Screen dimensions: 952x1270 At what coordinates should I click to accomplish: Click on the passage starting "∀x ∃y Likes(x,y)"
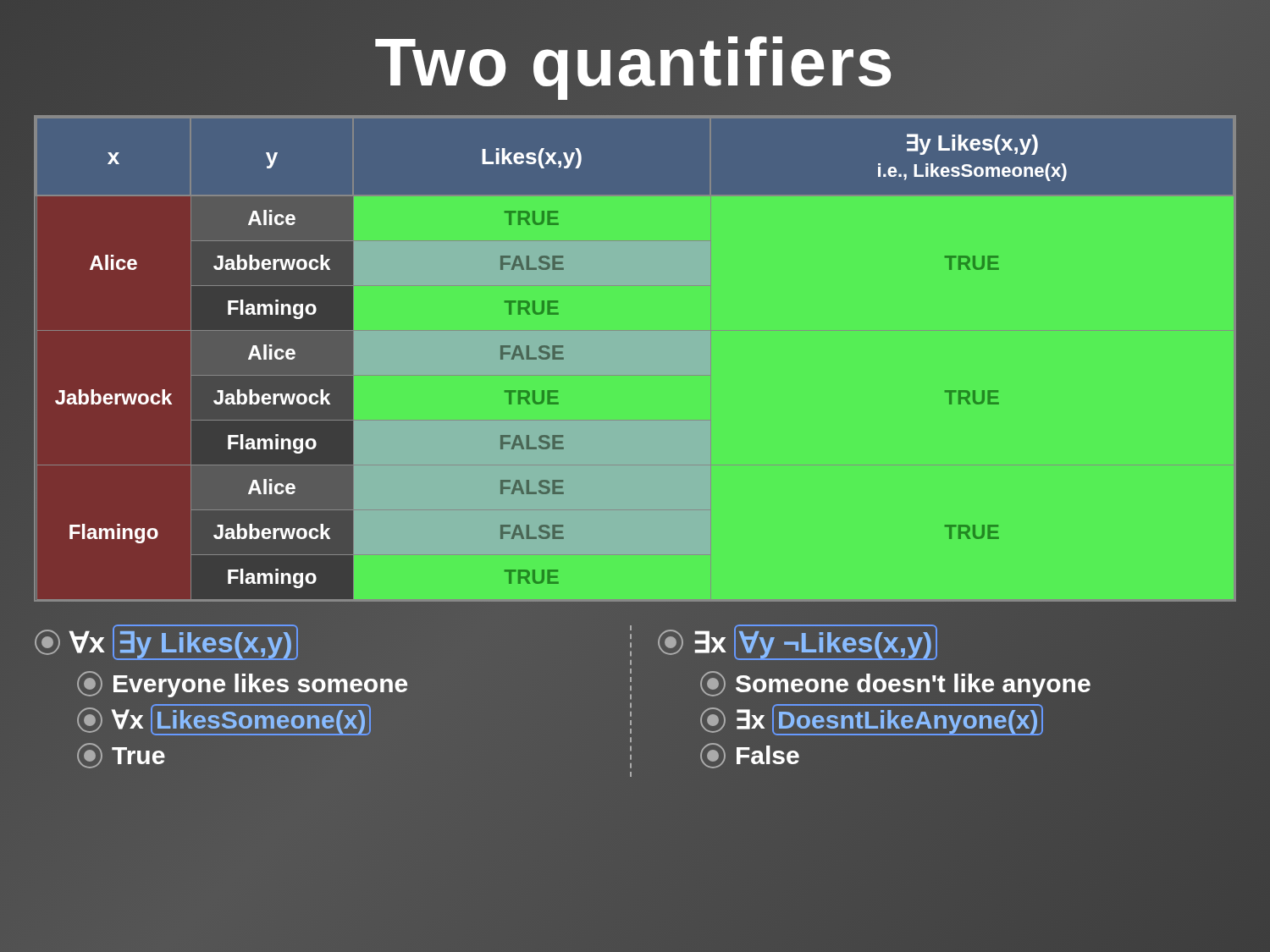(x=166, y=642)
